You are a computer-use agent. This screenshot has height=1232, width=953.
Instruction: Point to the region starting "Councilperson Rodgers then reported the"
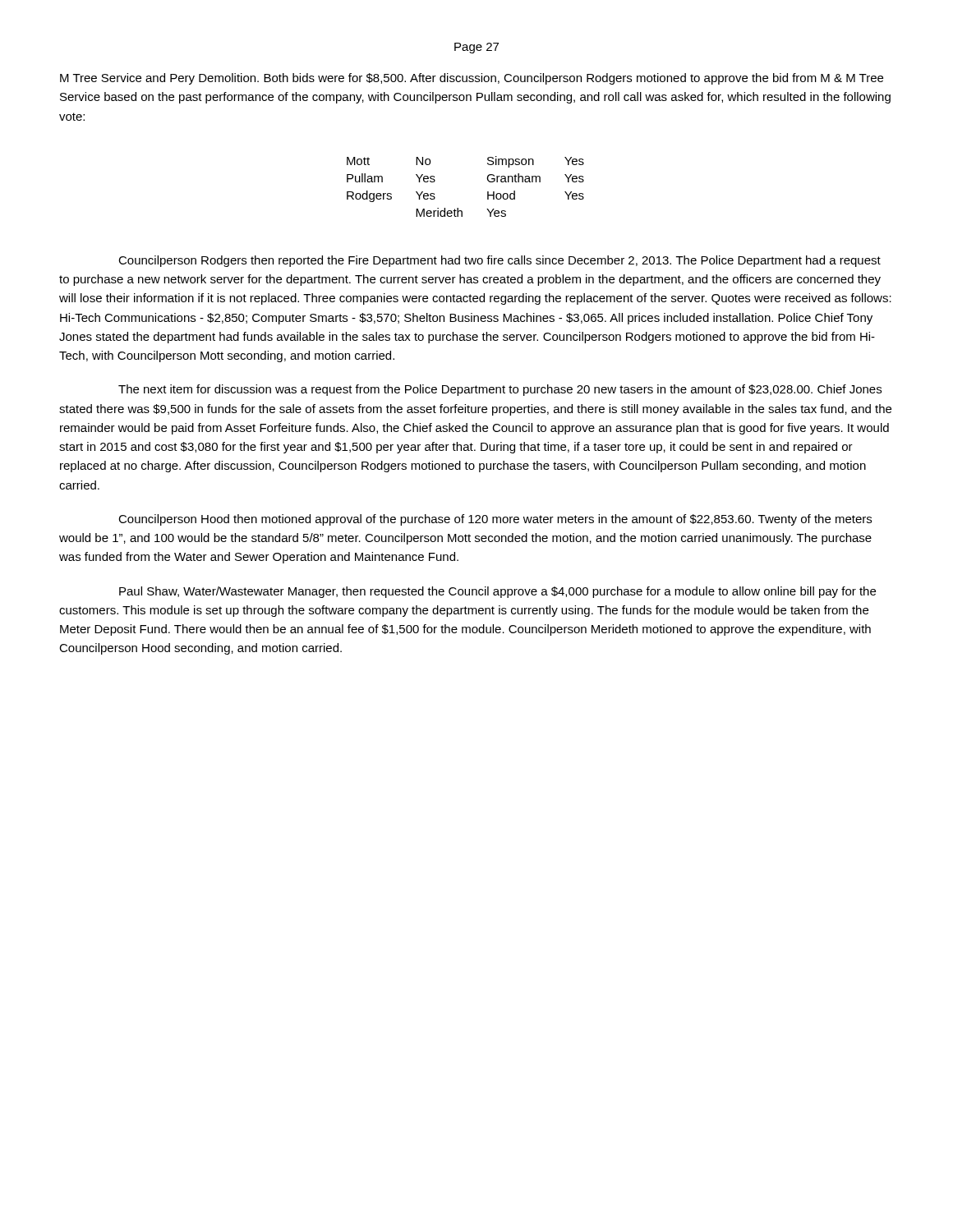pos(475,308)
